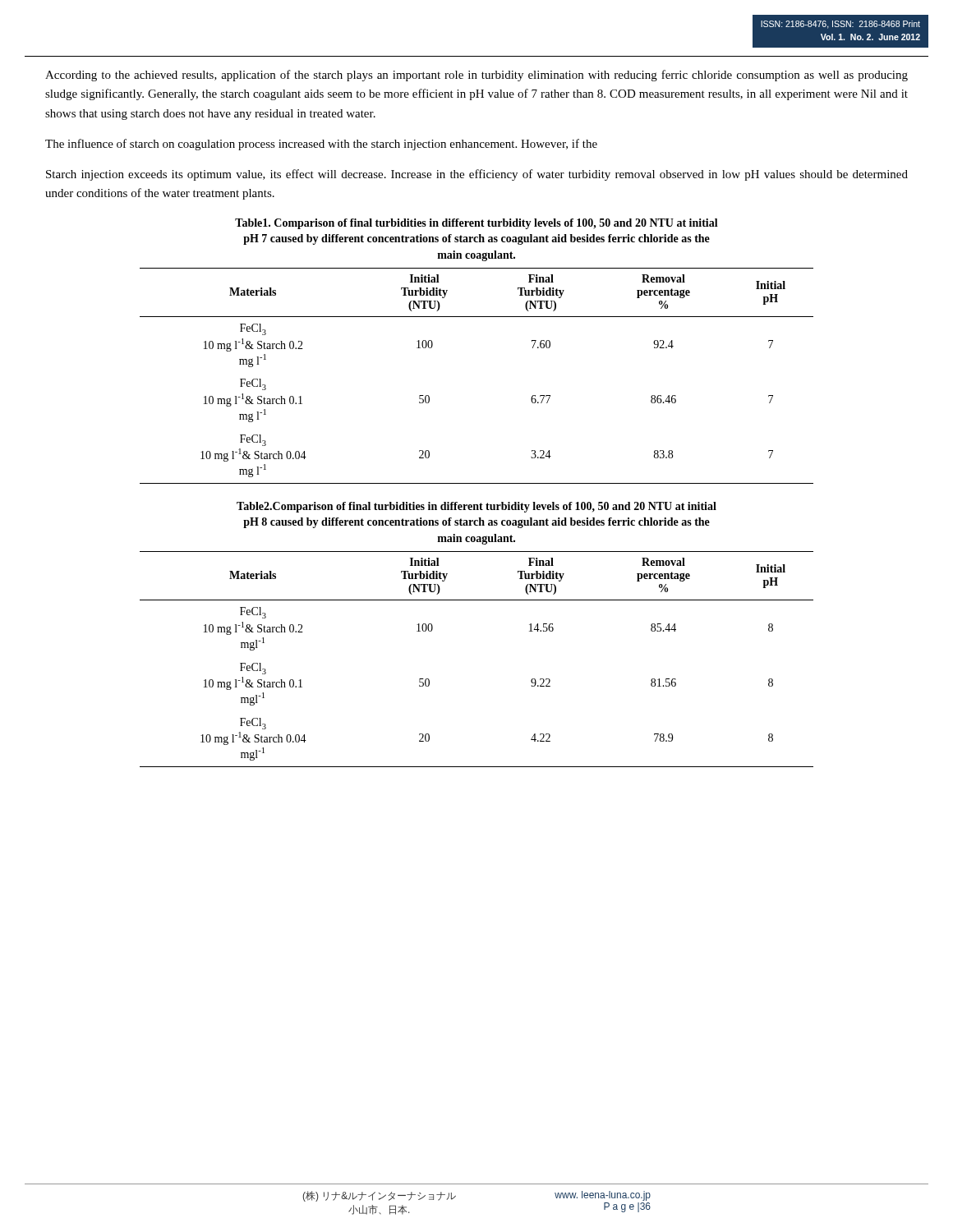Point to the caption beginning "Table1. Comparison of final turbidities in different"
Viewport: 953px width, 1232px height.
(x=476, y=239)
